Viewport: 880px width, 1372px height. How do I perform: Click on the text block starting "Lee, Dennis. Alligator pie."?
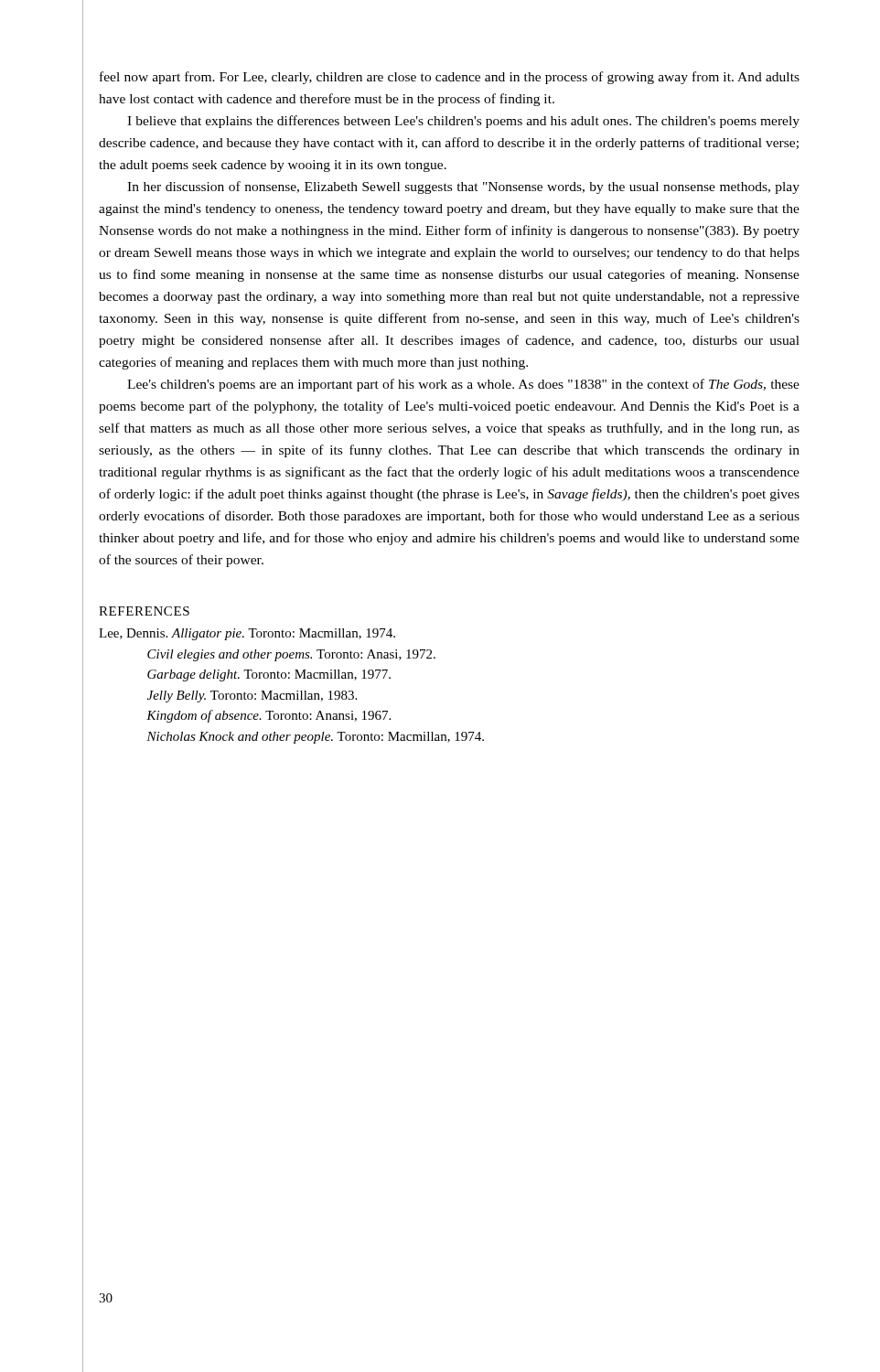pyautogui.click(x=247, y=633)
